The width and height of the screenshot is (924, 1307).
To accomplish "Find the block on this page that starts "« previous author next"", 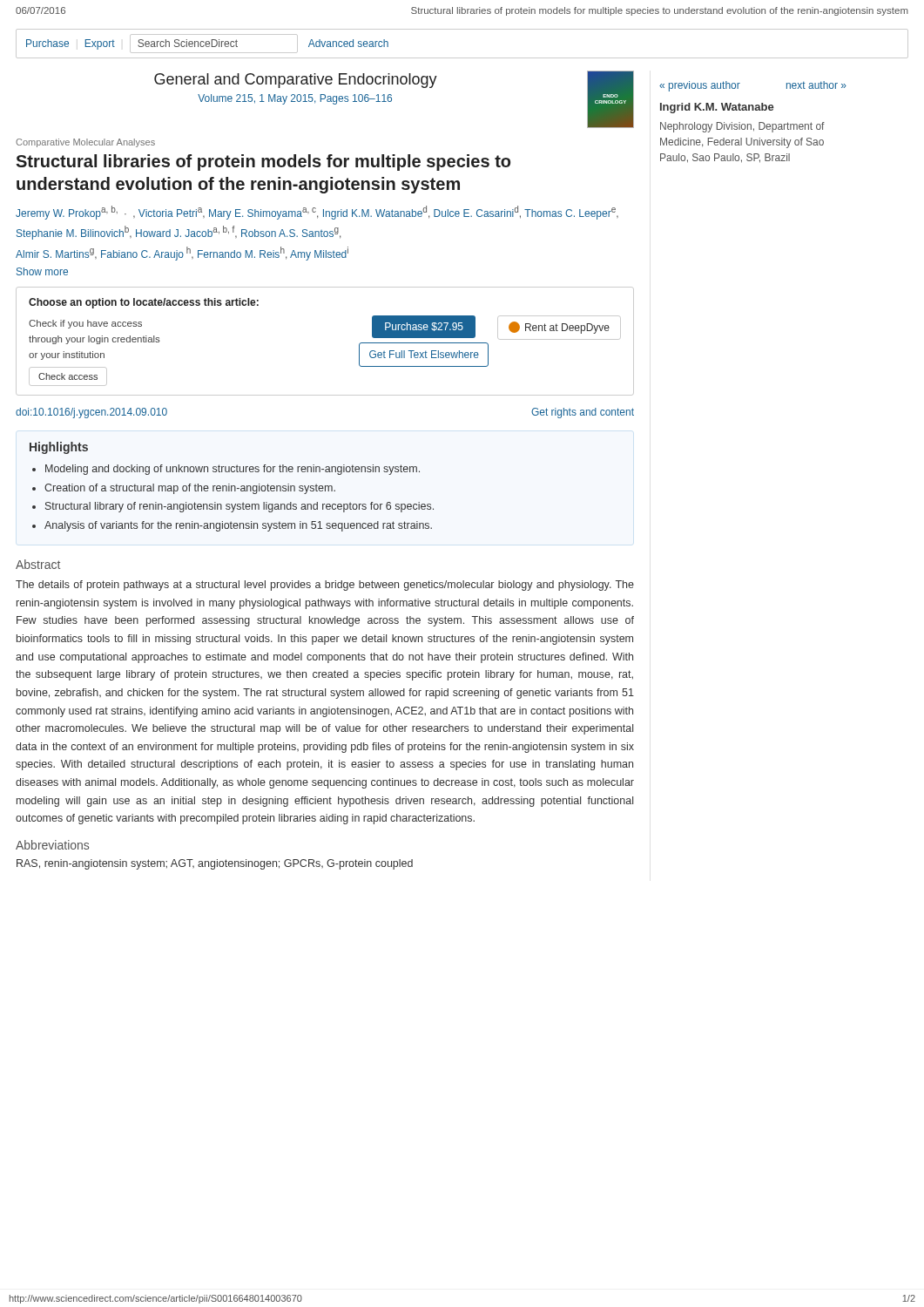I will pos(698,86).
